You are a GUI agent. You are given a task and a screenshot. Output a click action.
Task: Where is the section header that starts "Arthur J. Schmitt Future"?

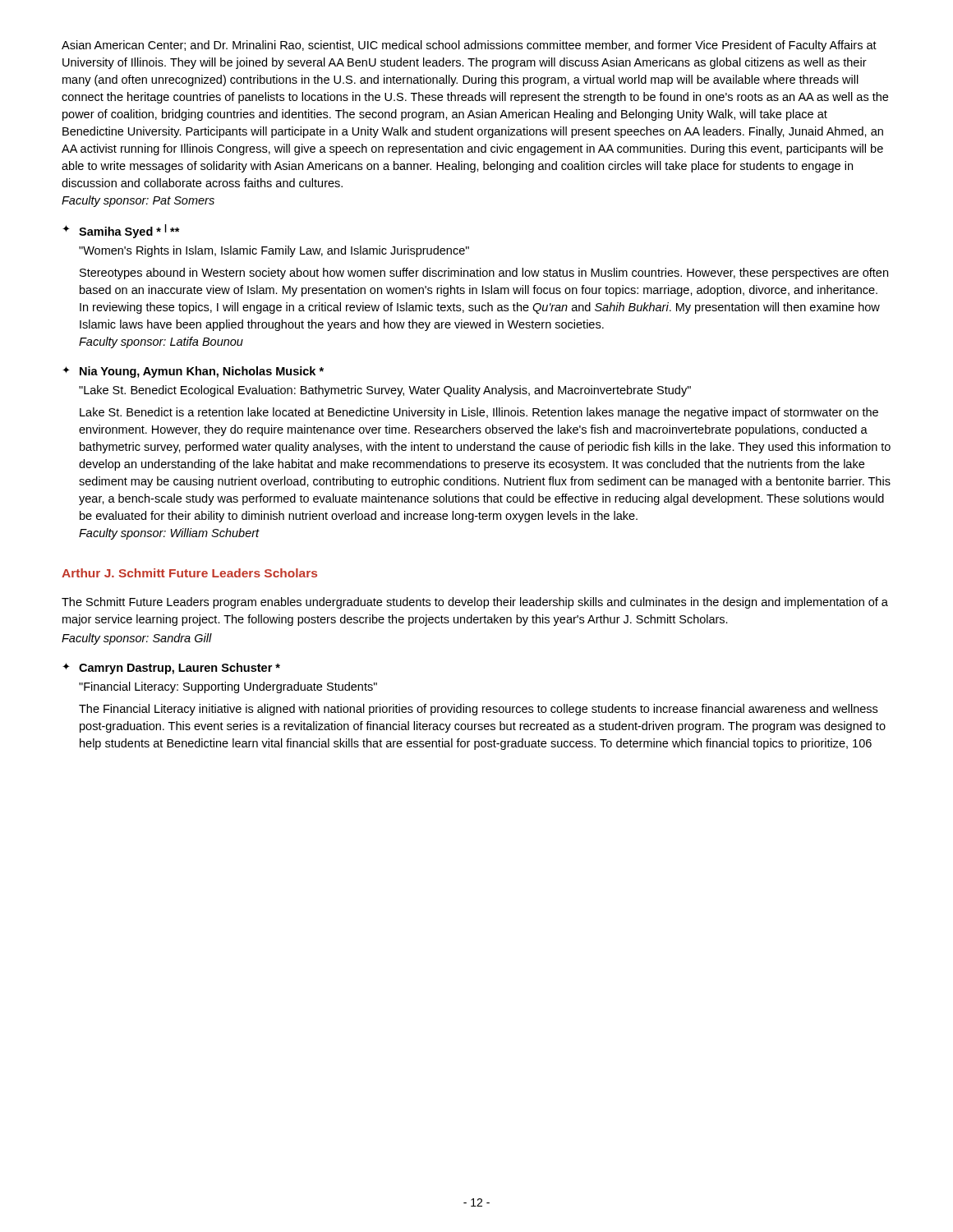point(190,573)
